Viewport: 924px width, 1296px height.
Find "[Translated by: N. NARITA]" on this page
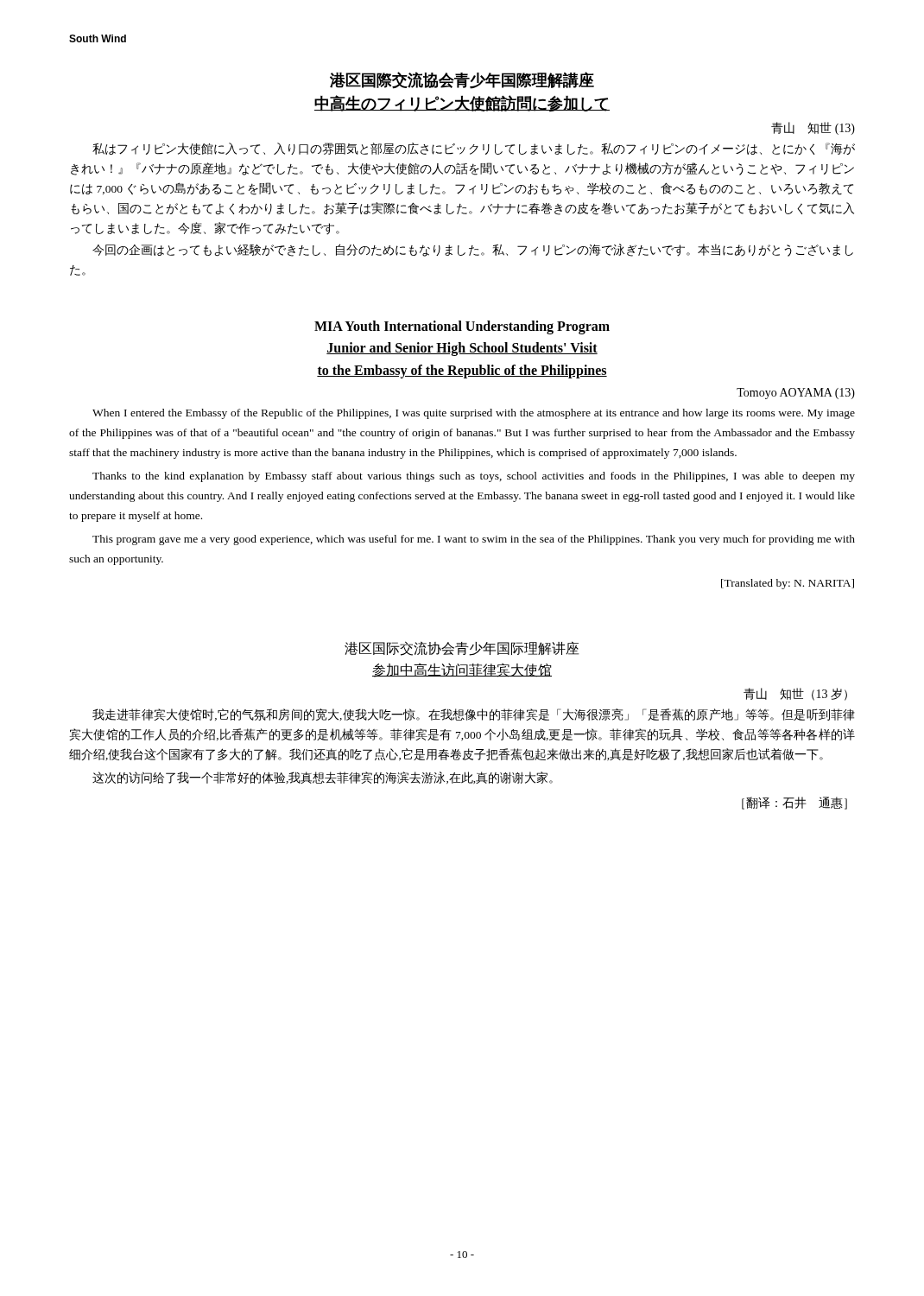788,583
